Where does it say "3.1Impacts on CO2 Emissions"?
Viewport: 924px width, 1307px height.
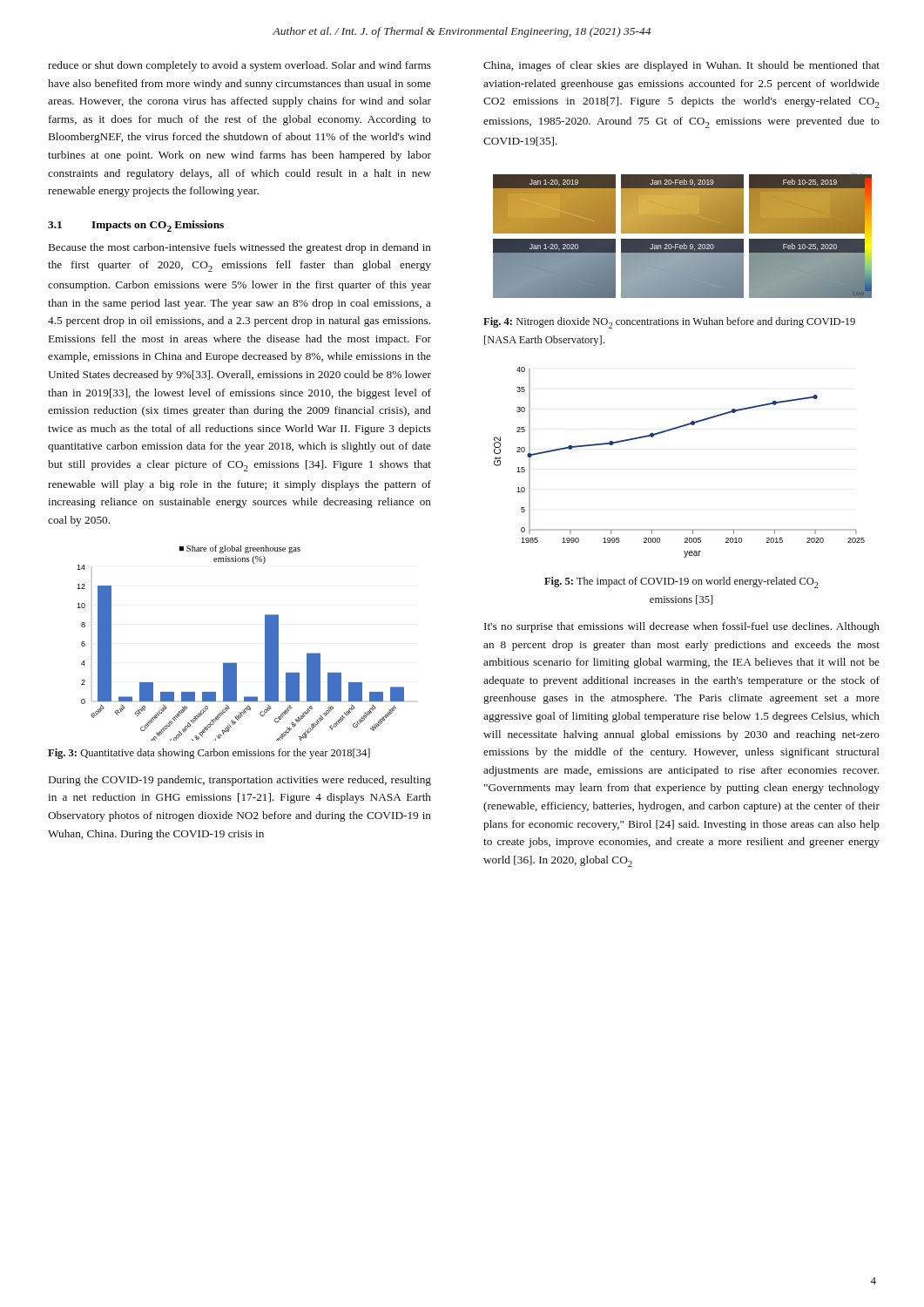click(136, 225)
